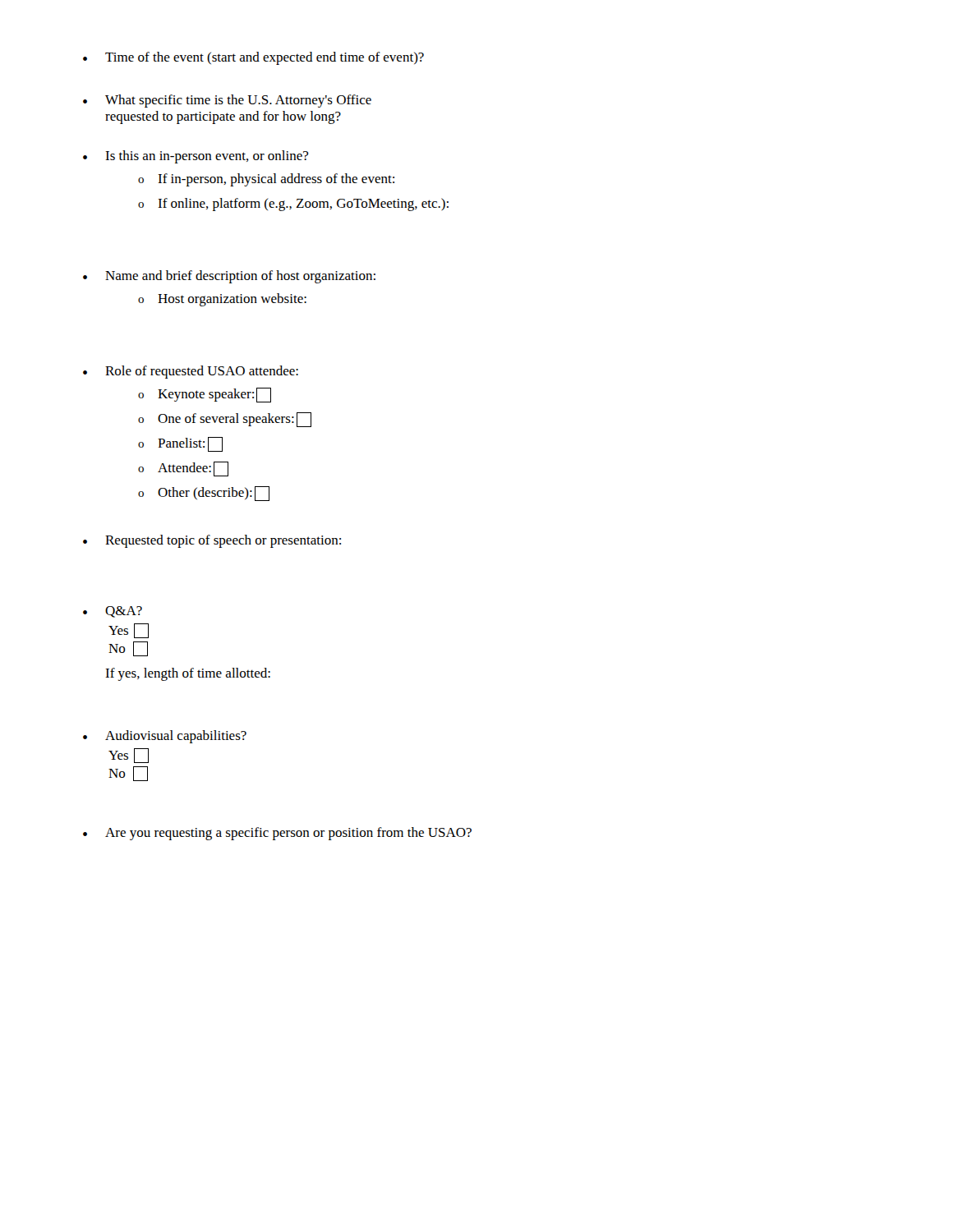This screenshot has height=1232, width=953.
Task: Find the text starting "• Are you requesting a specific"
Action: [x=464, y=835]
